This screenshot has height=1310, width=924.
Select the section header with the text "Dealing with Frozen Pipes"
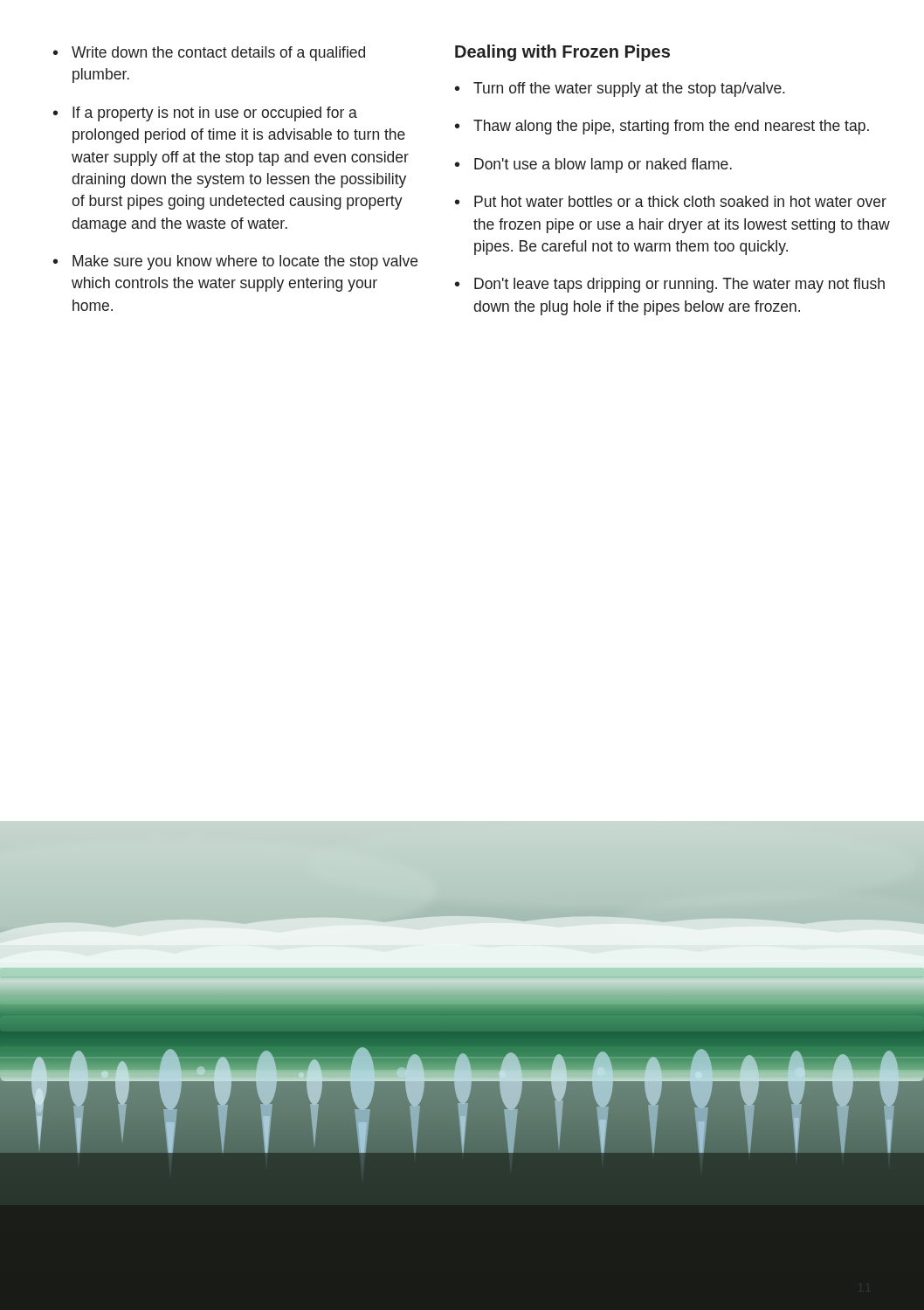562,52
